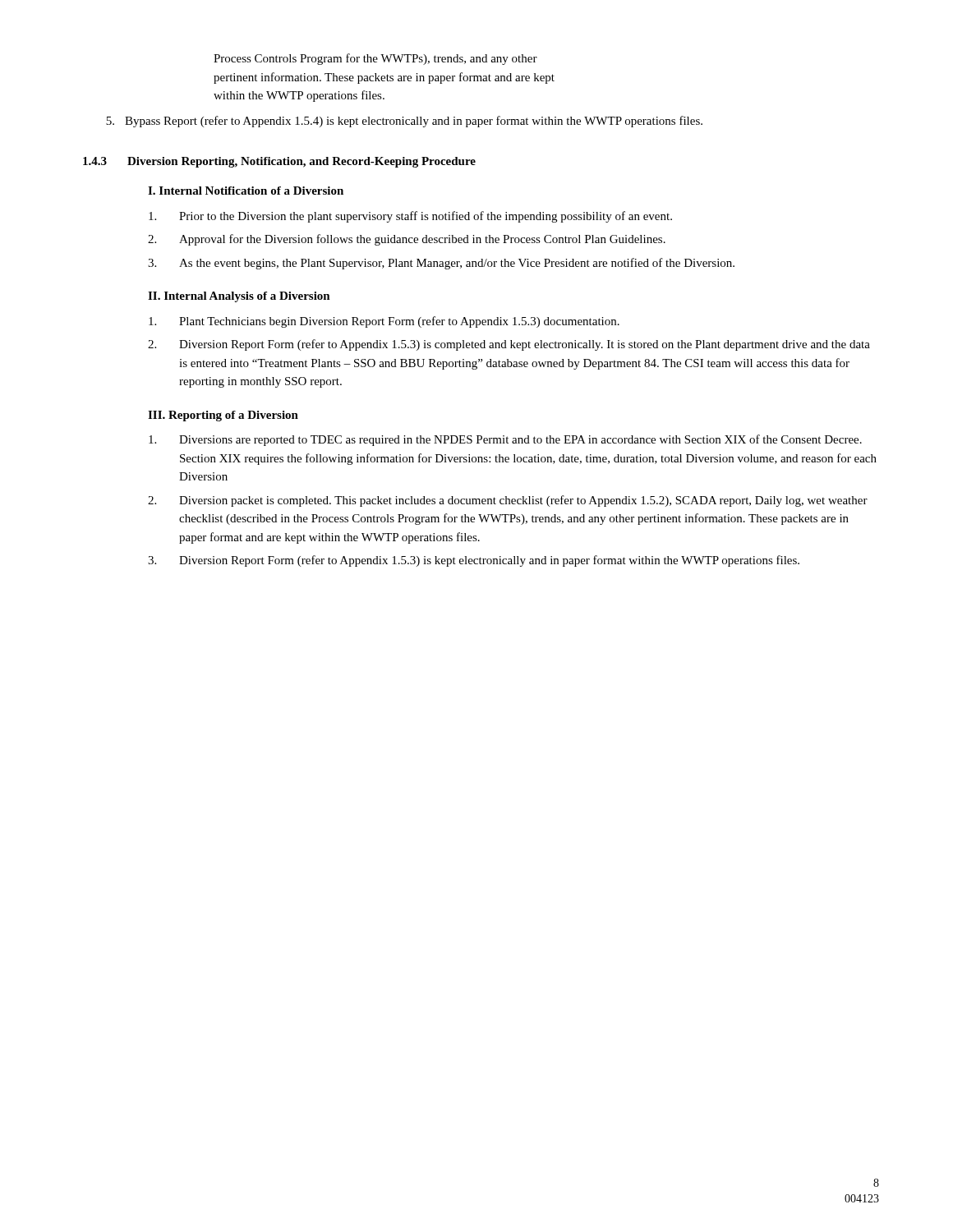This screenshot has width=953, height=1232.
Task: Click on the text block starting "II. Internal Analysis of"
Action: [x=239, y=296]
